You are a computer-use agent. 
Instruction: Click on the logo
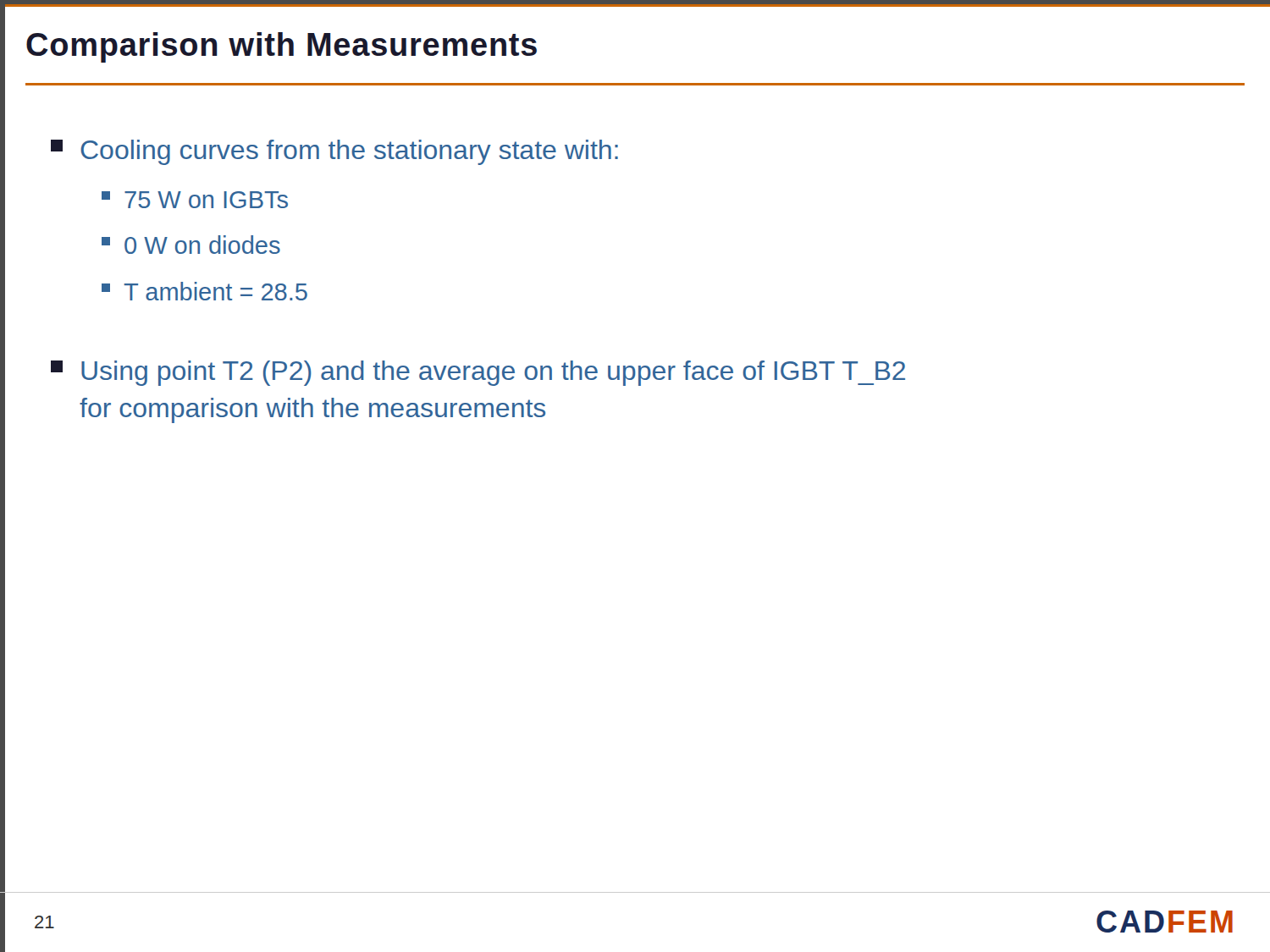pyautogui.click(x=1166, y=922)
